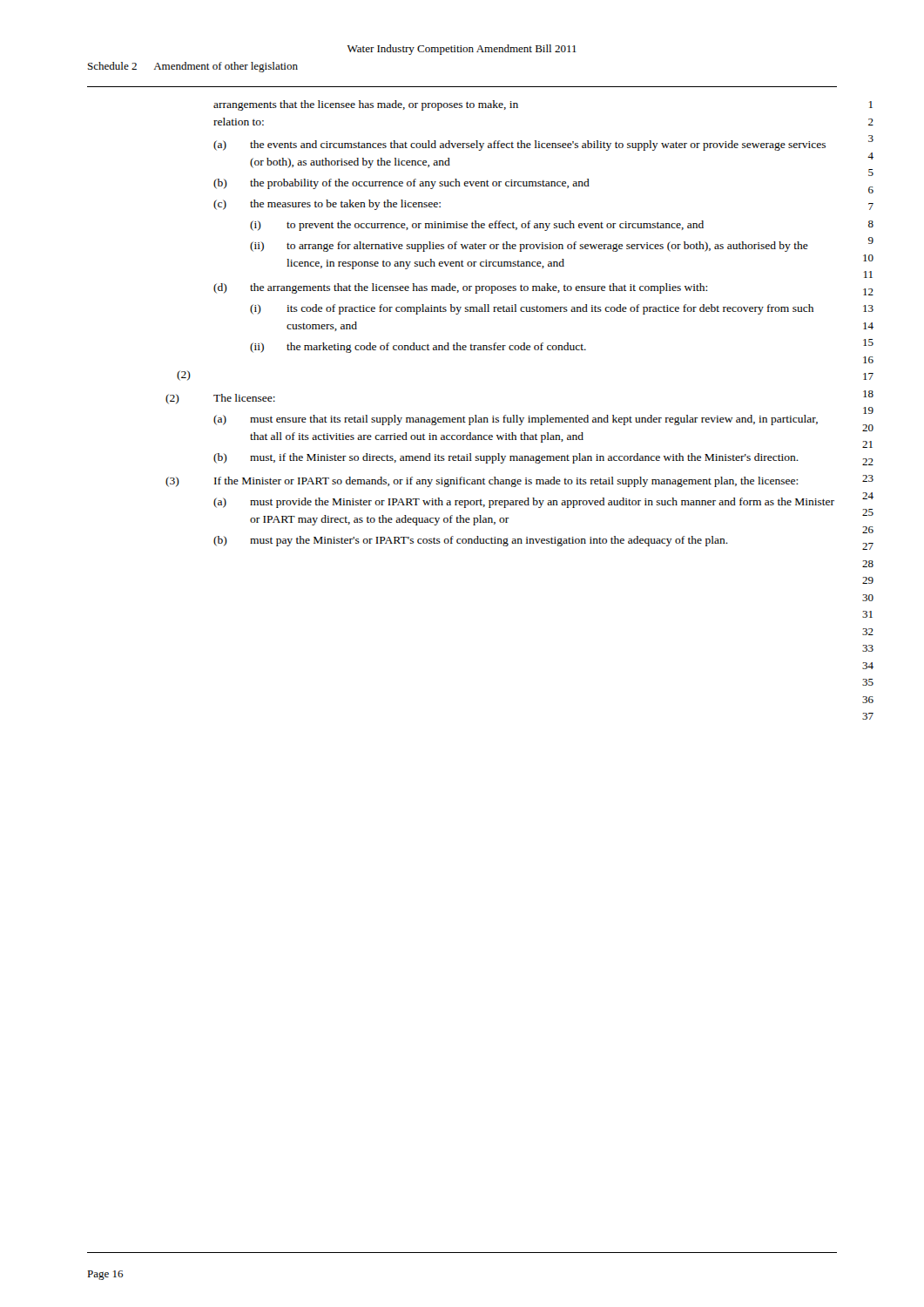The height and width of the screenshot is (1307, 924).
Task: Locate the list item with the text "(a) must ensure that its"
Action: click(x=525, y=428)
